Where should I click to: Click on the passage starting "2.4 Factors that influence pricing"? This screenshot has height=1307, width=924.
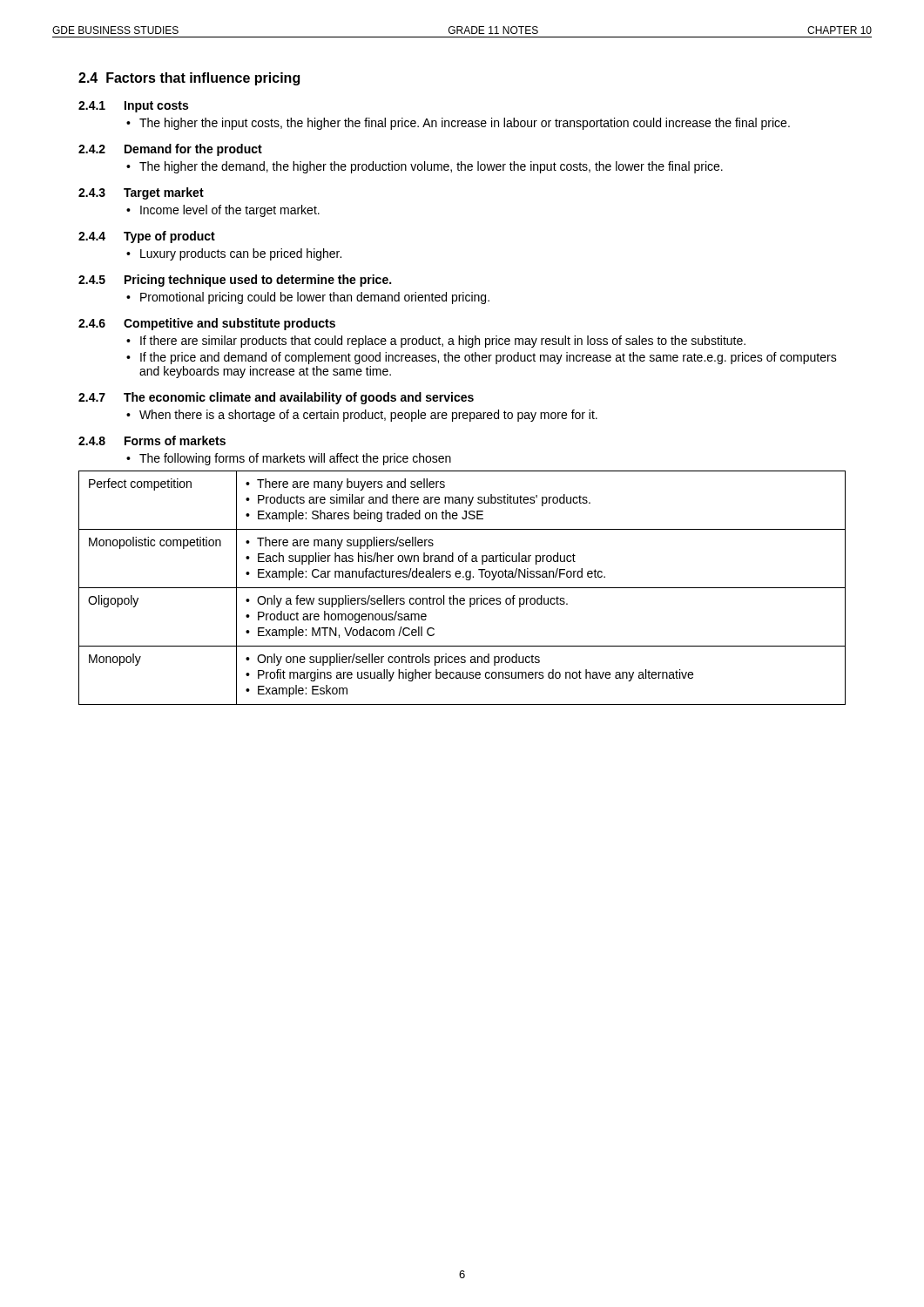tap(189, 78)
